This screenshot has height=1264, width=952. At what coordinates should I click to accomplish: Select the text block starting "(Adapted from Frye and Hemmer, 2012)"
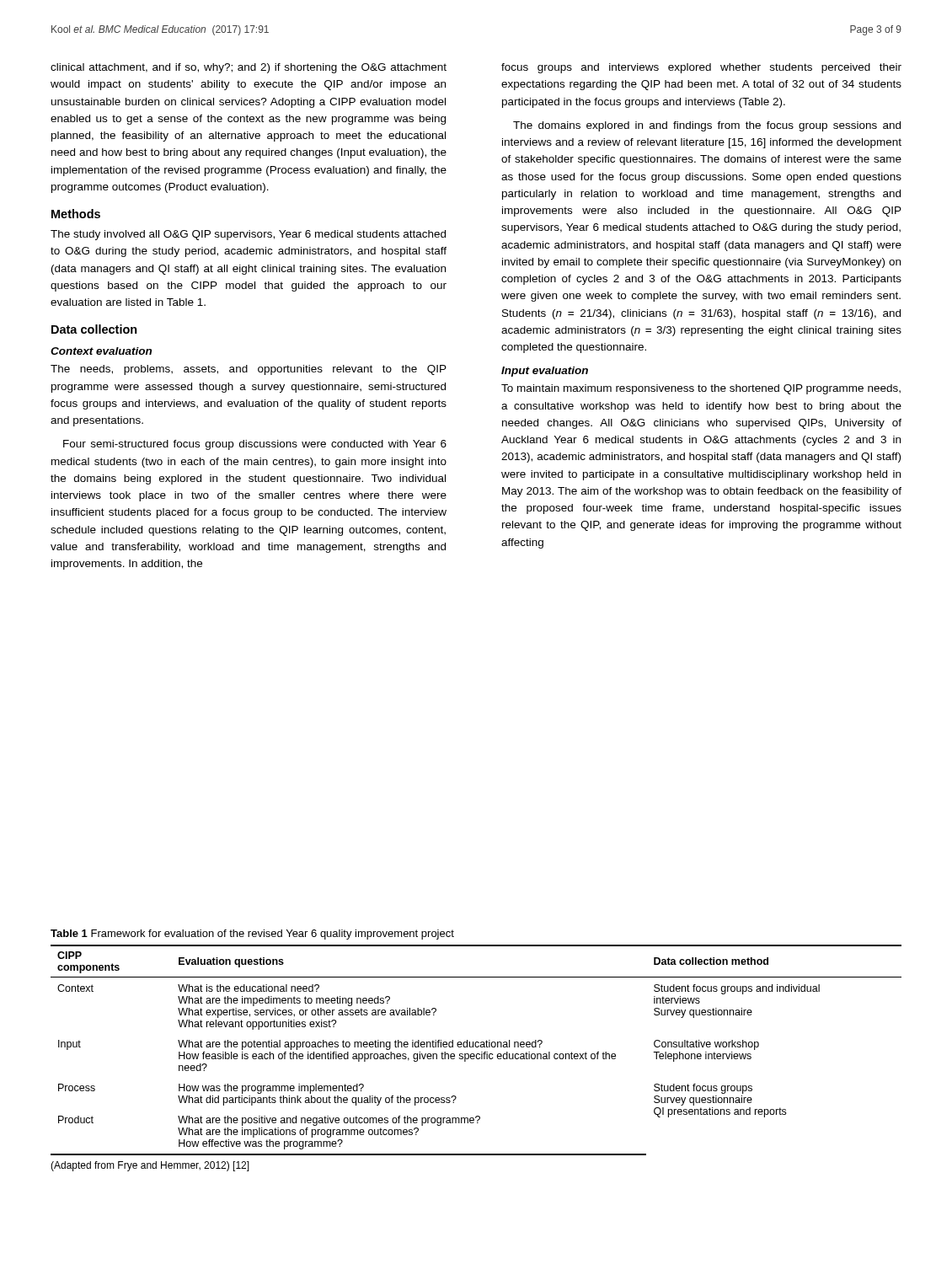[x=150, y=1165]
